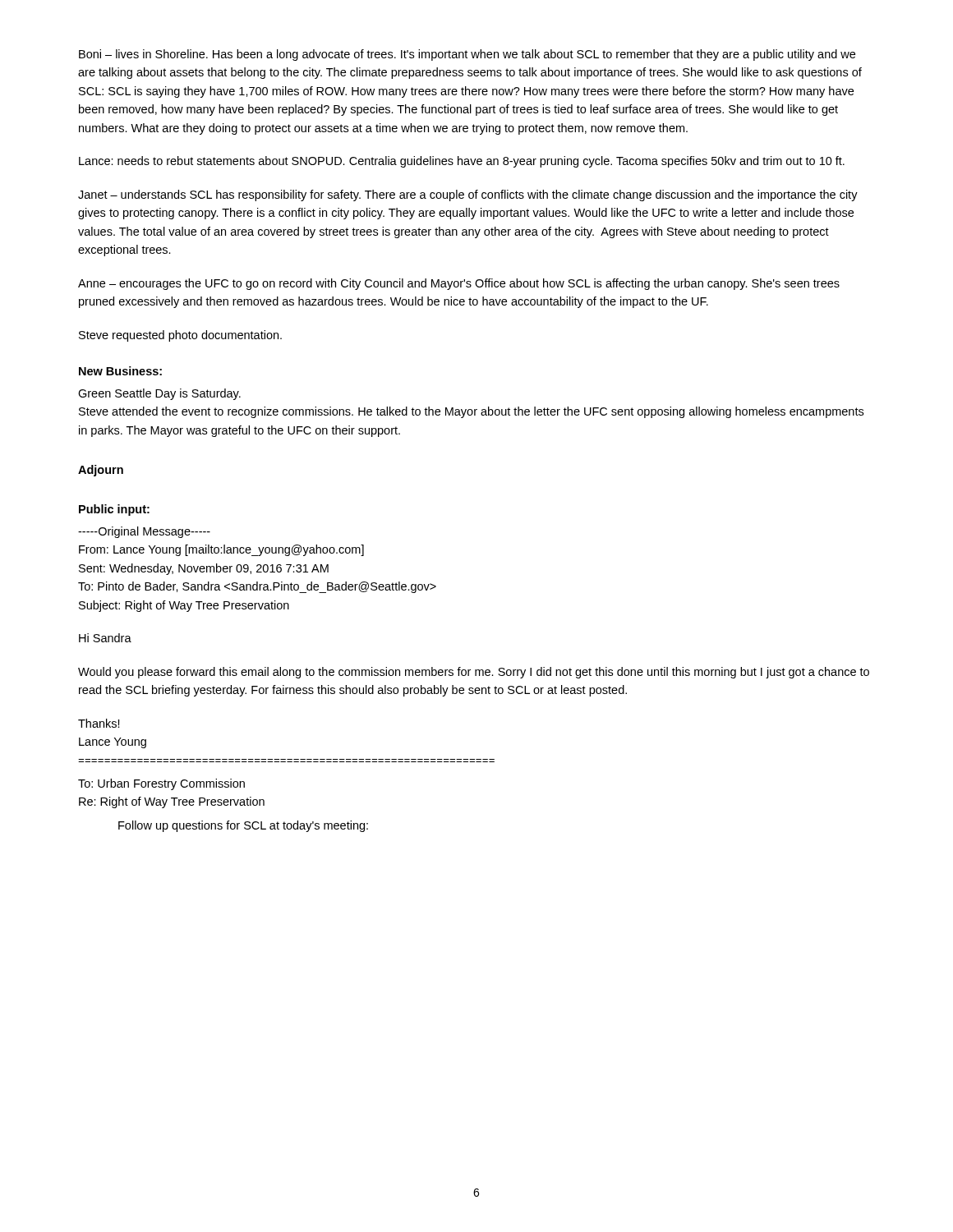Find "New Business:" on this page

(120, 371)
